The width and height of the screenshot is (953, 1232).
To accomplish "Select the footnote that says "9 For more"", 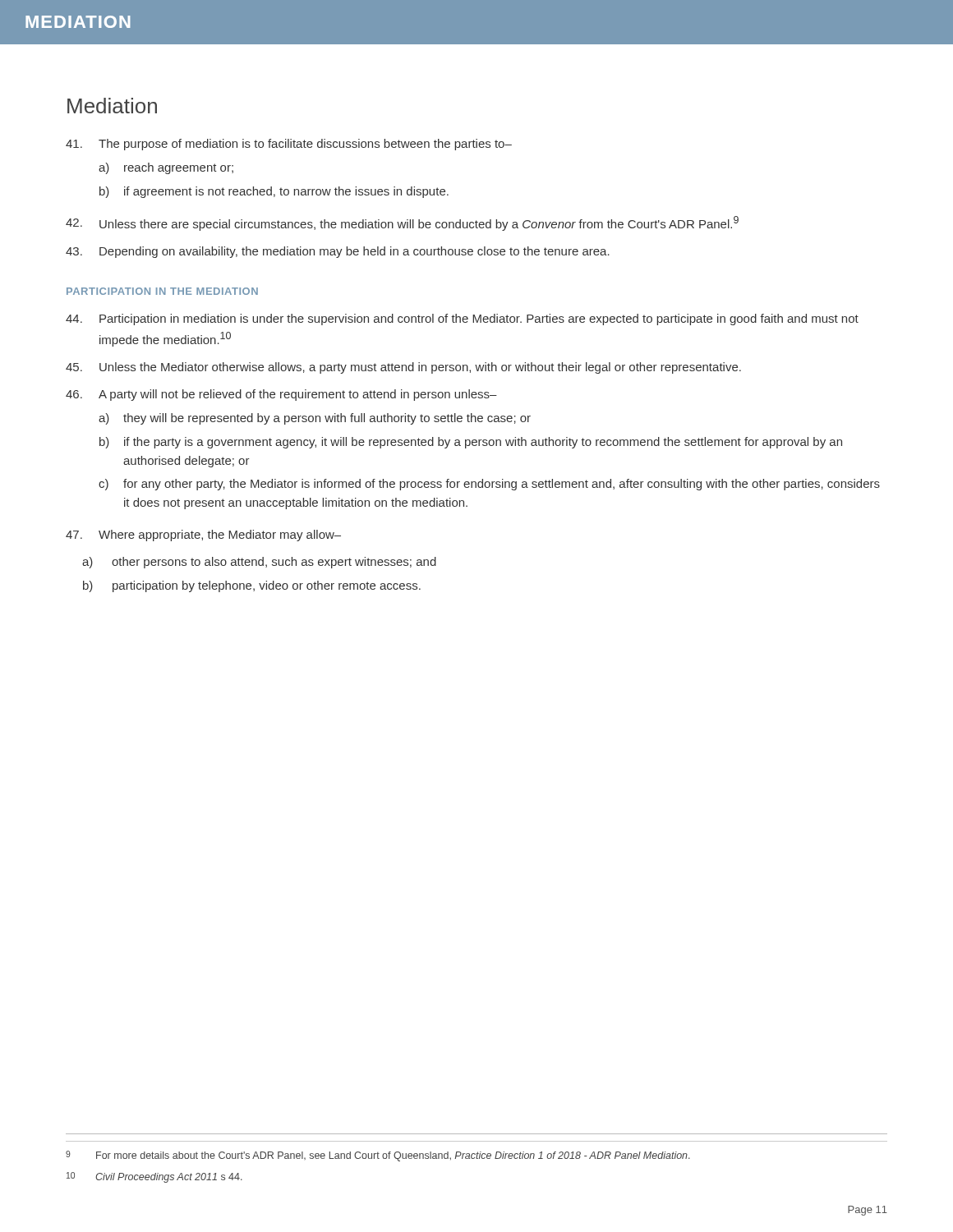I will point(378,1157).
